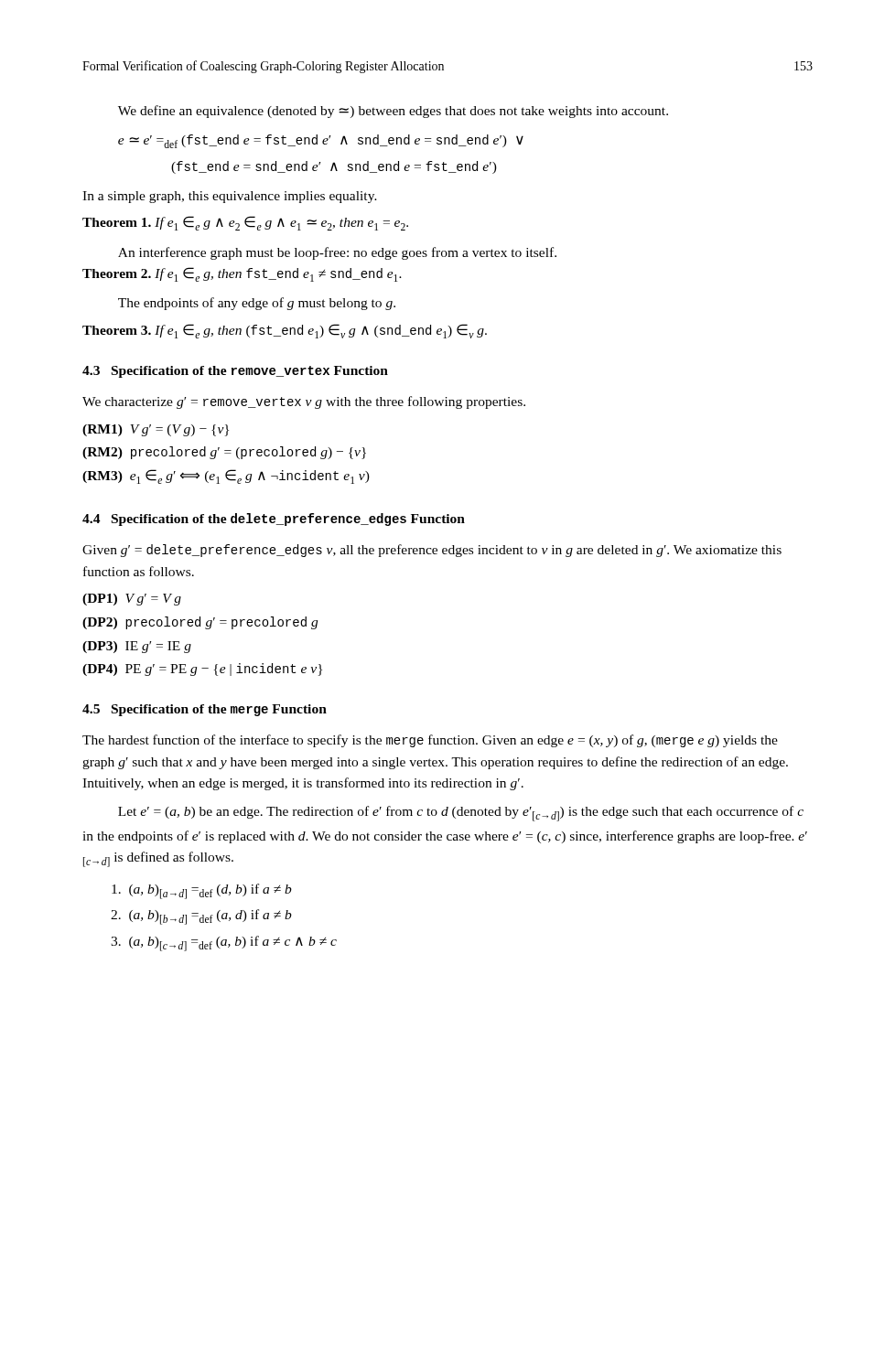
Task: Find the region starting "(DP1) V g′ ="
Action: pos(132,598)
